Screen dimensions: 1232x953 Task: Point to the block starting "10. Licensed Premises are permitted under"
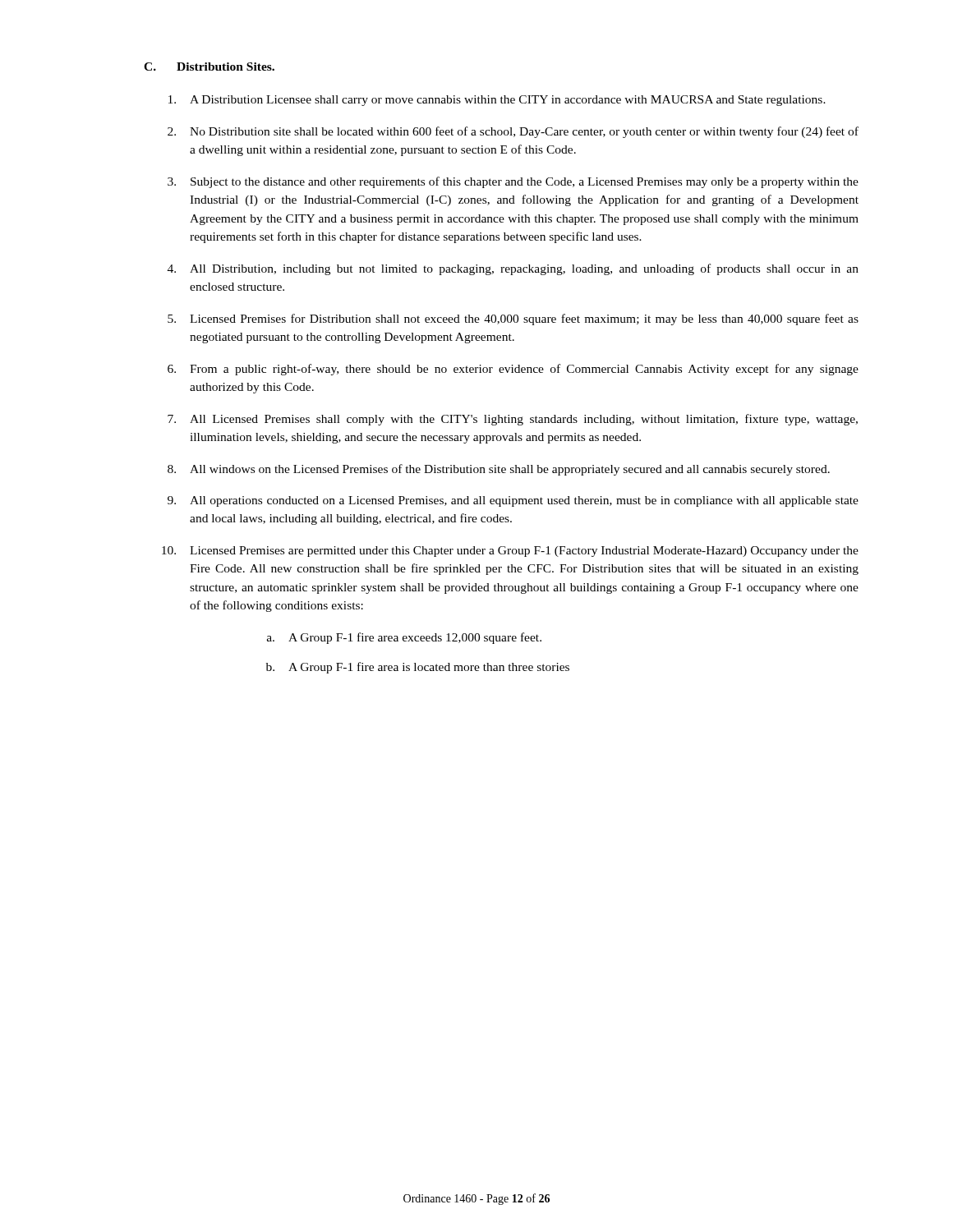476,578
